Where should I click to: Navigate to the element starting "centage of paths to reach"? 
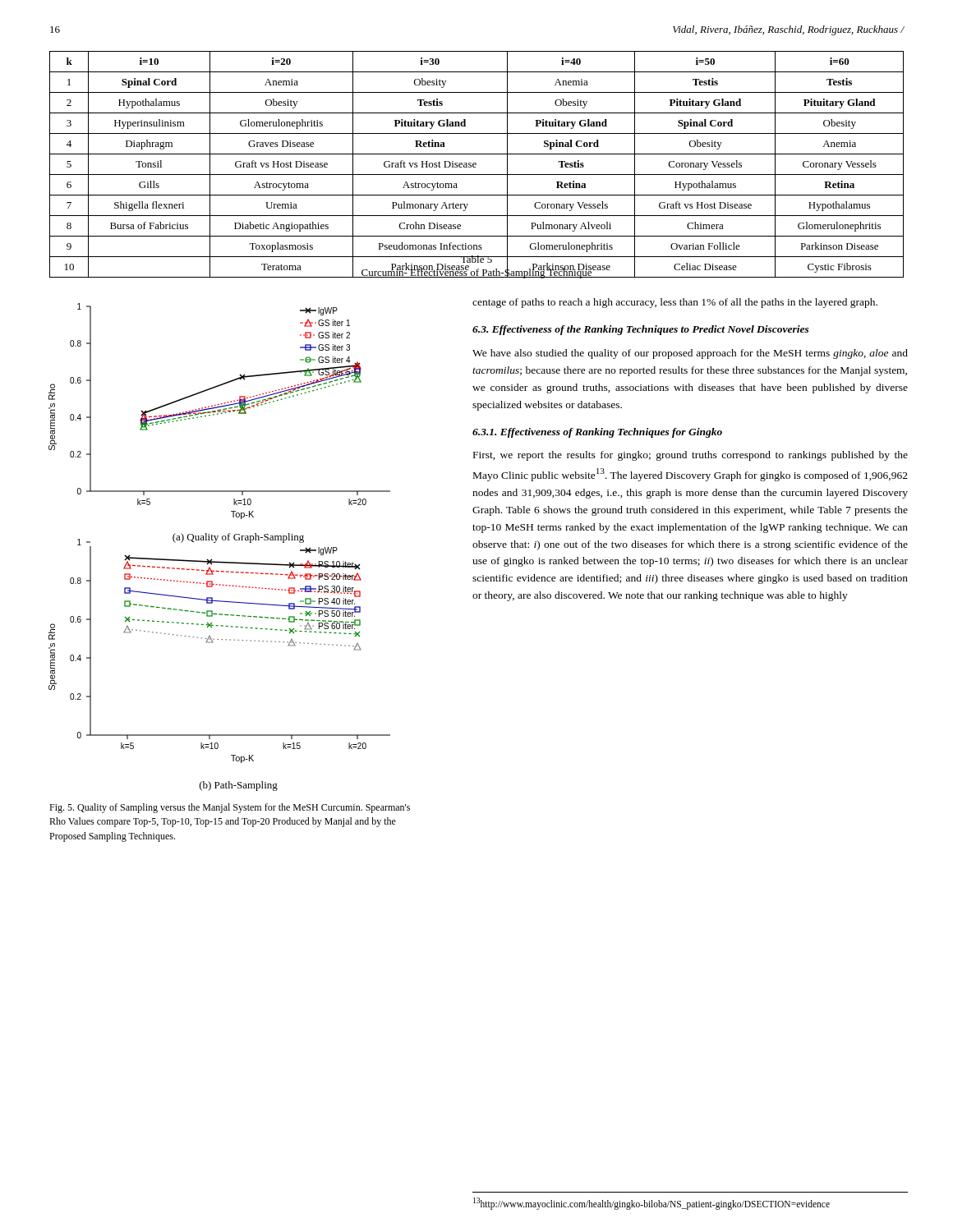[x=675, y=302]
